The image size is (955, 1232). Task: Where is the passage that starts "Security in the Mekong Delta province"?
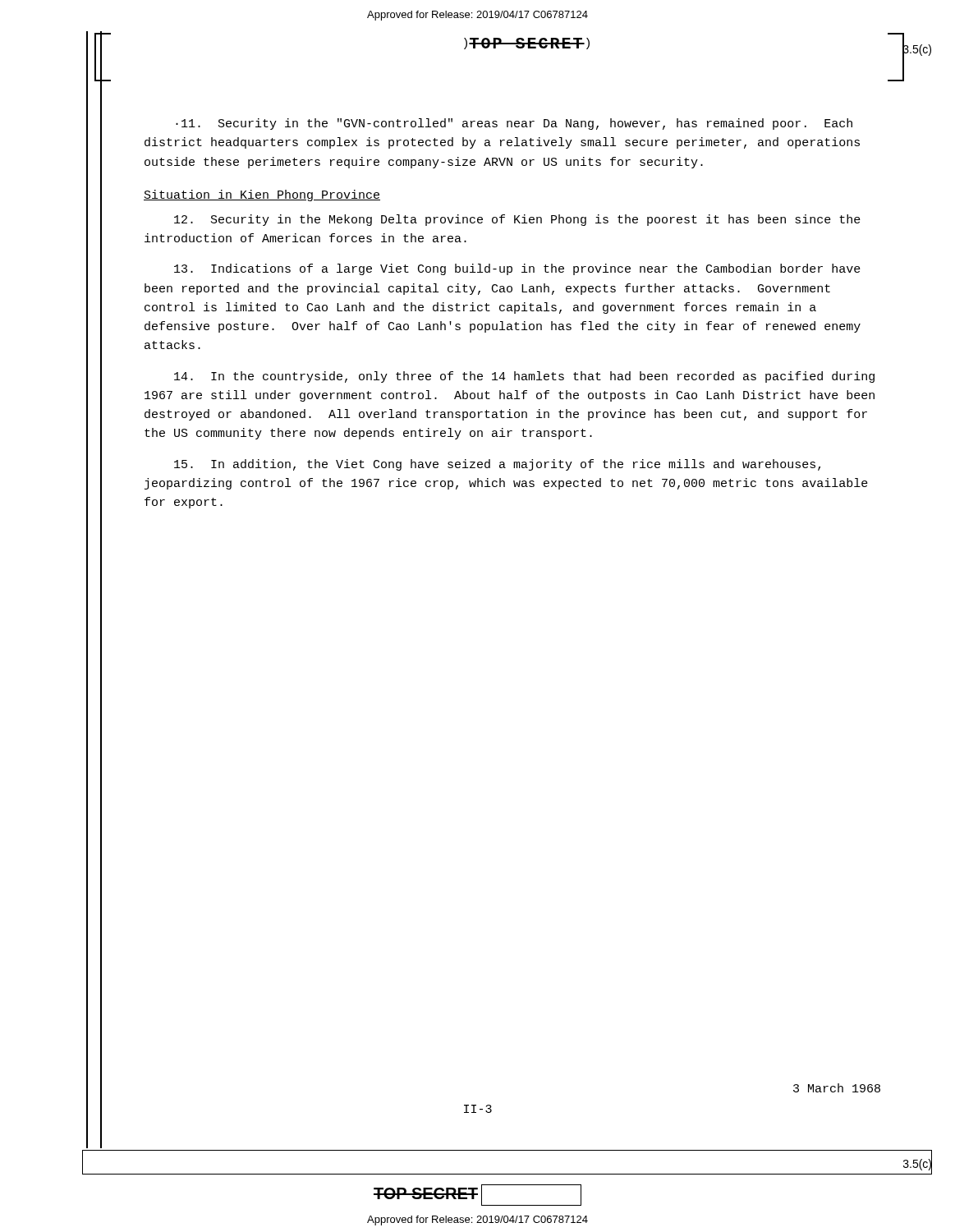pos(502,230)
